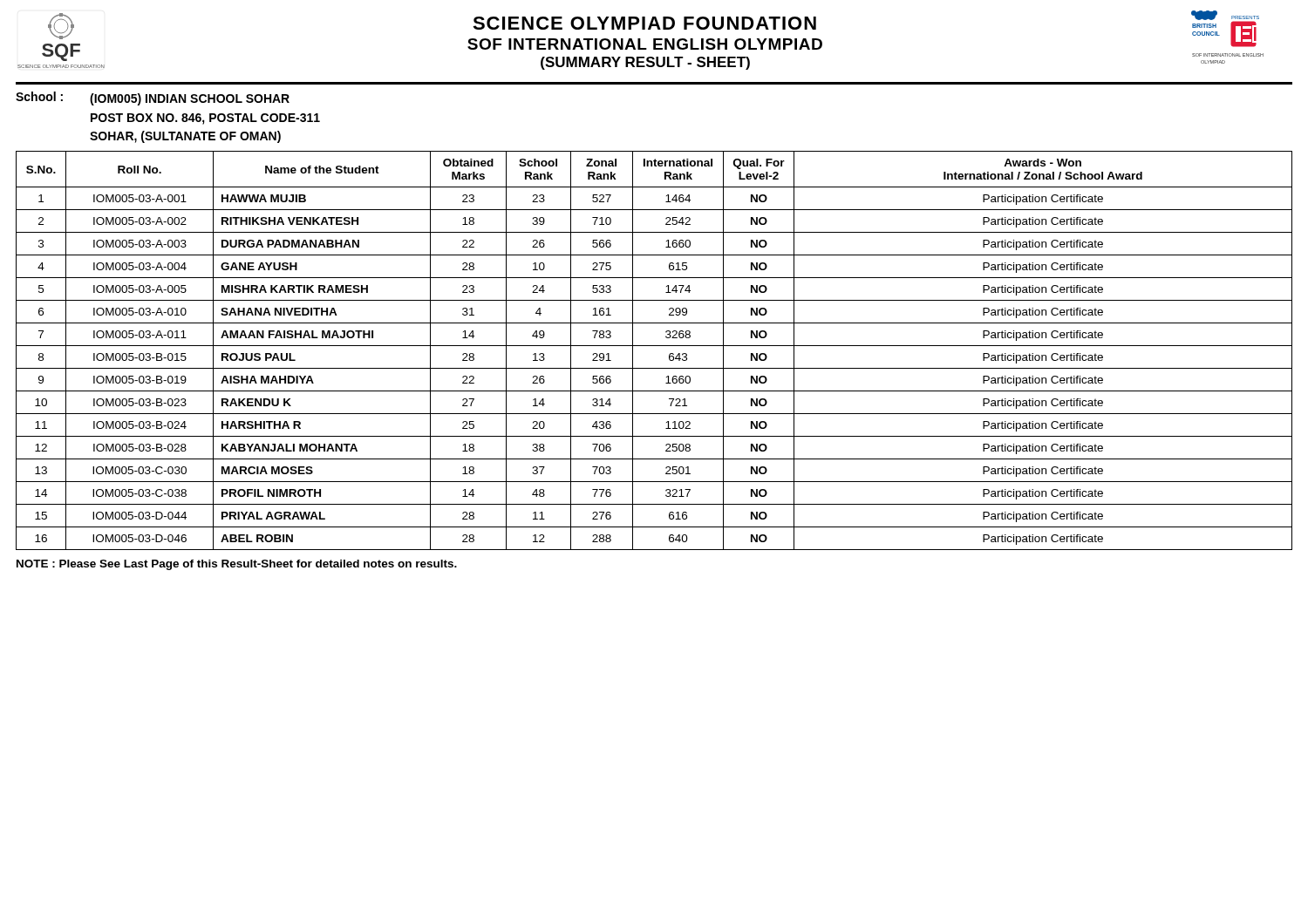Locate the block of text that opens with "School : (IOM005) INDIAN SCHOOL SOHAR POST BOX"
Image resolution: width=1308 pixels, height=924 pixels.
coord(168,118)
